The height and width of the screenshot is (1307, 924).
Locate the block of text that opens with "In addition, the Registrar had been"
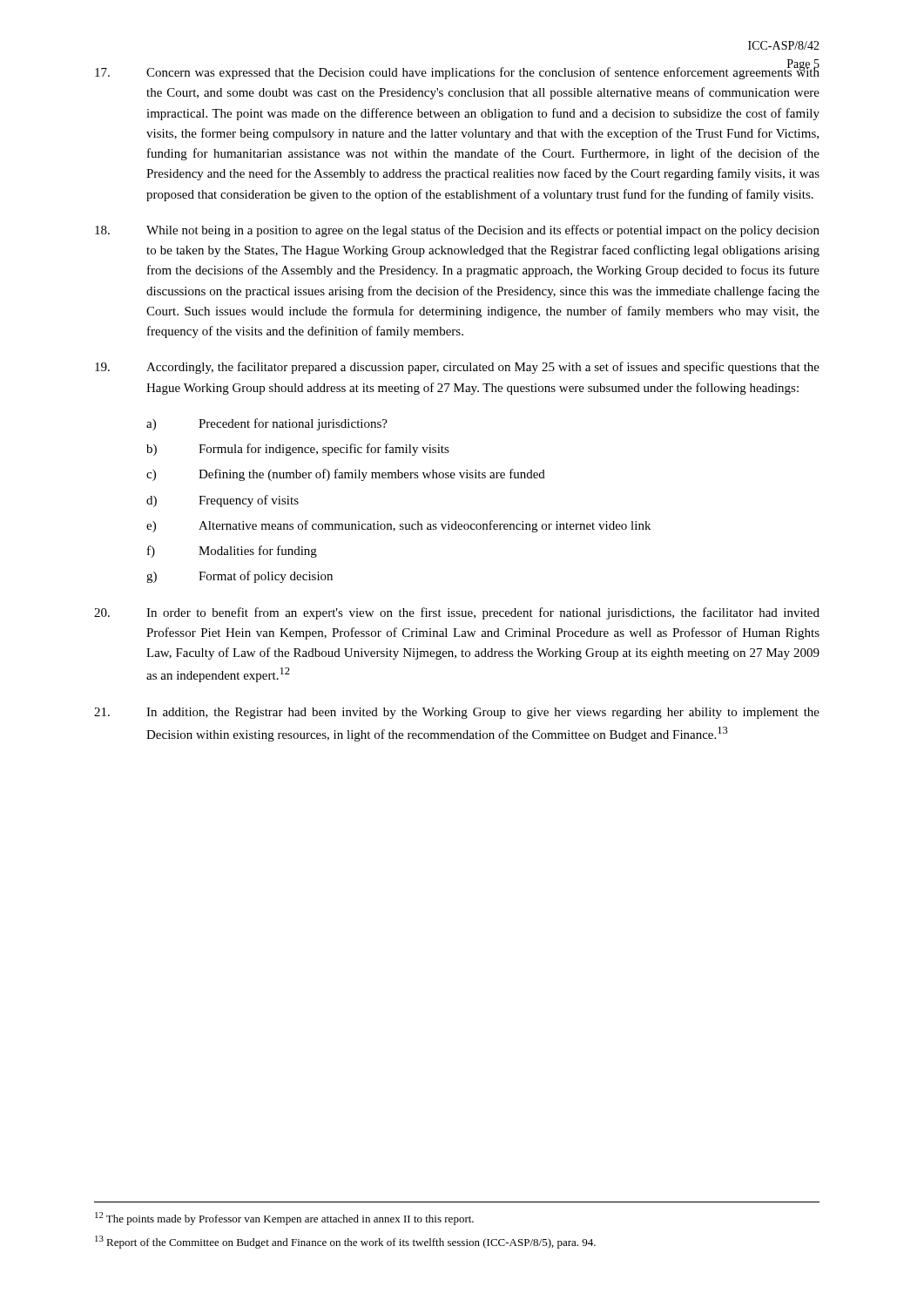pos(457,723)
